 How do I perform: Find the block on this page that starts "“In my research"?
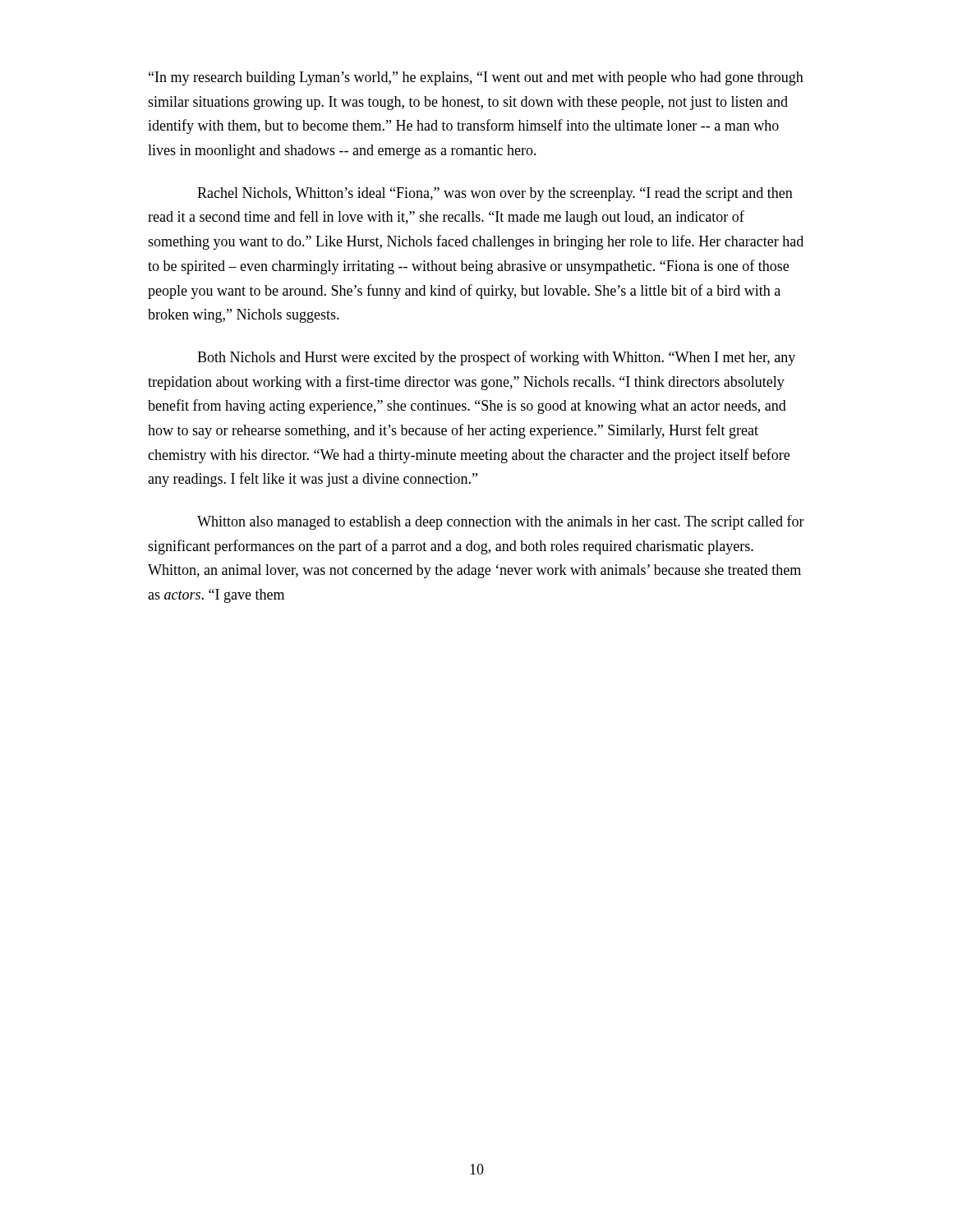point(476,114)
